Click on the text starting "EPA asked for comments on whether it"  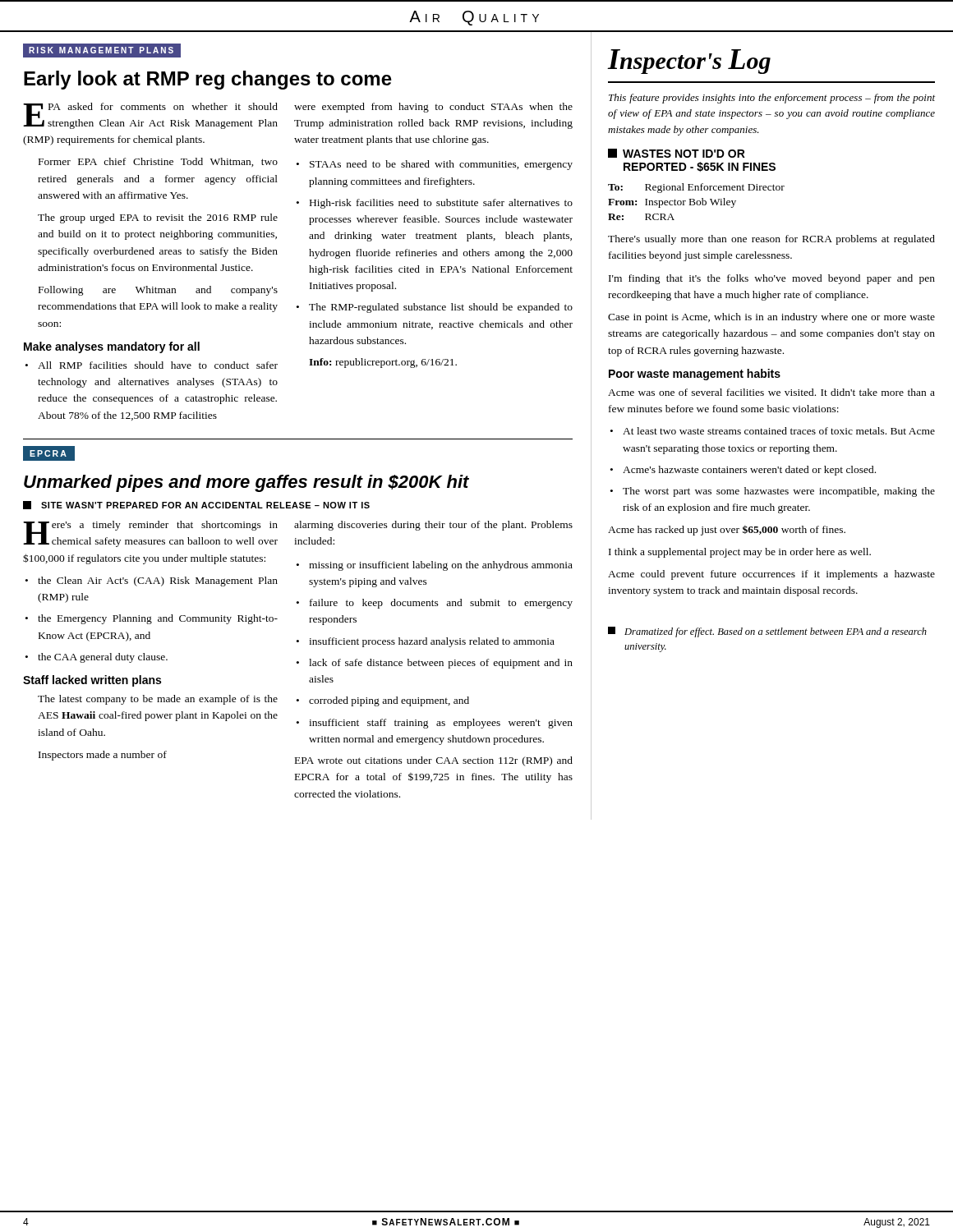[x=150, y=122]
